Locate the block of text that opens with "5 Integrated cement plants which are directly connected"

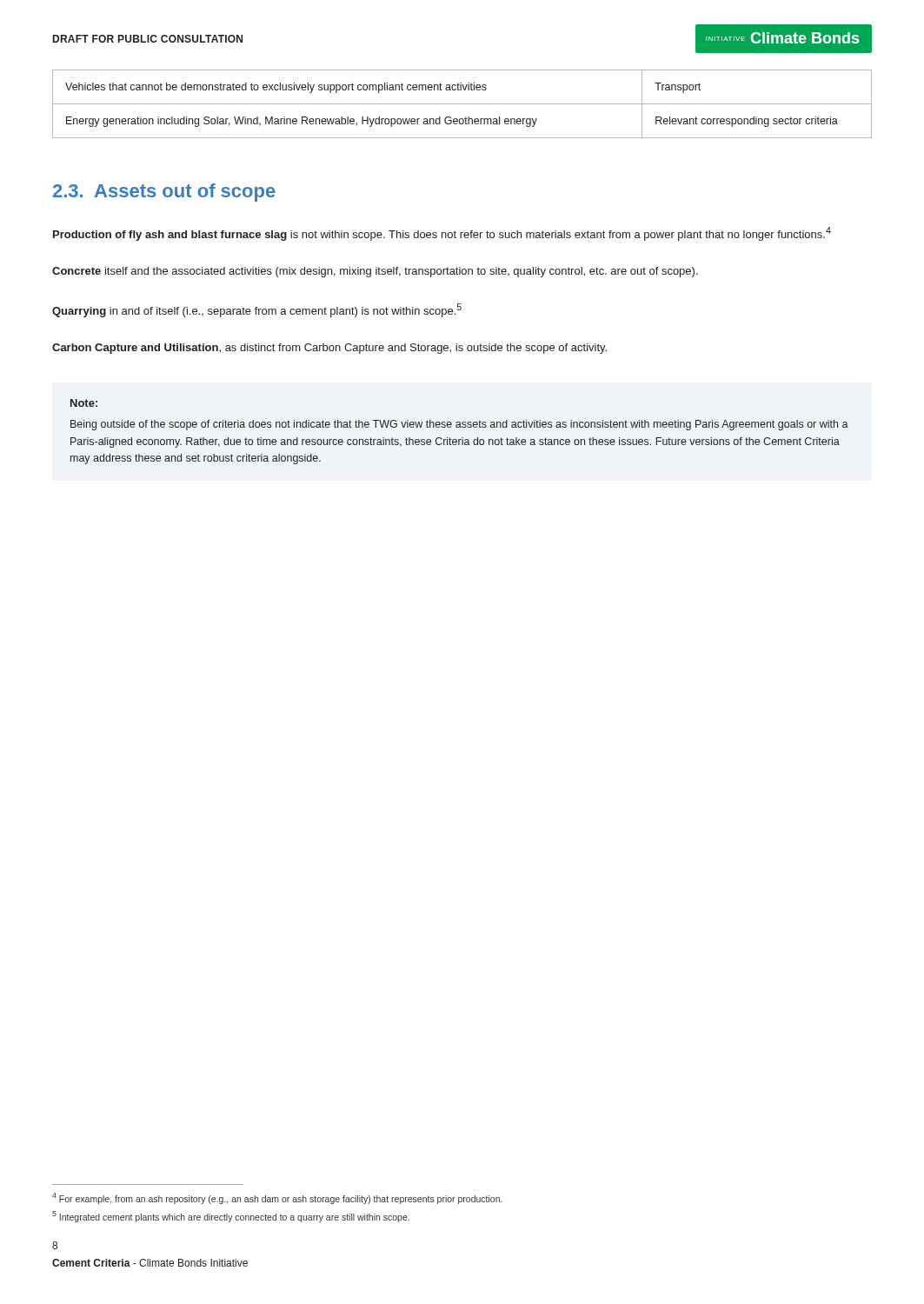click(231, 1216)
